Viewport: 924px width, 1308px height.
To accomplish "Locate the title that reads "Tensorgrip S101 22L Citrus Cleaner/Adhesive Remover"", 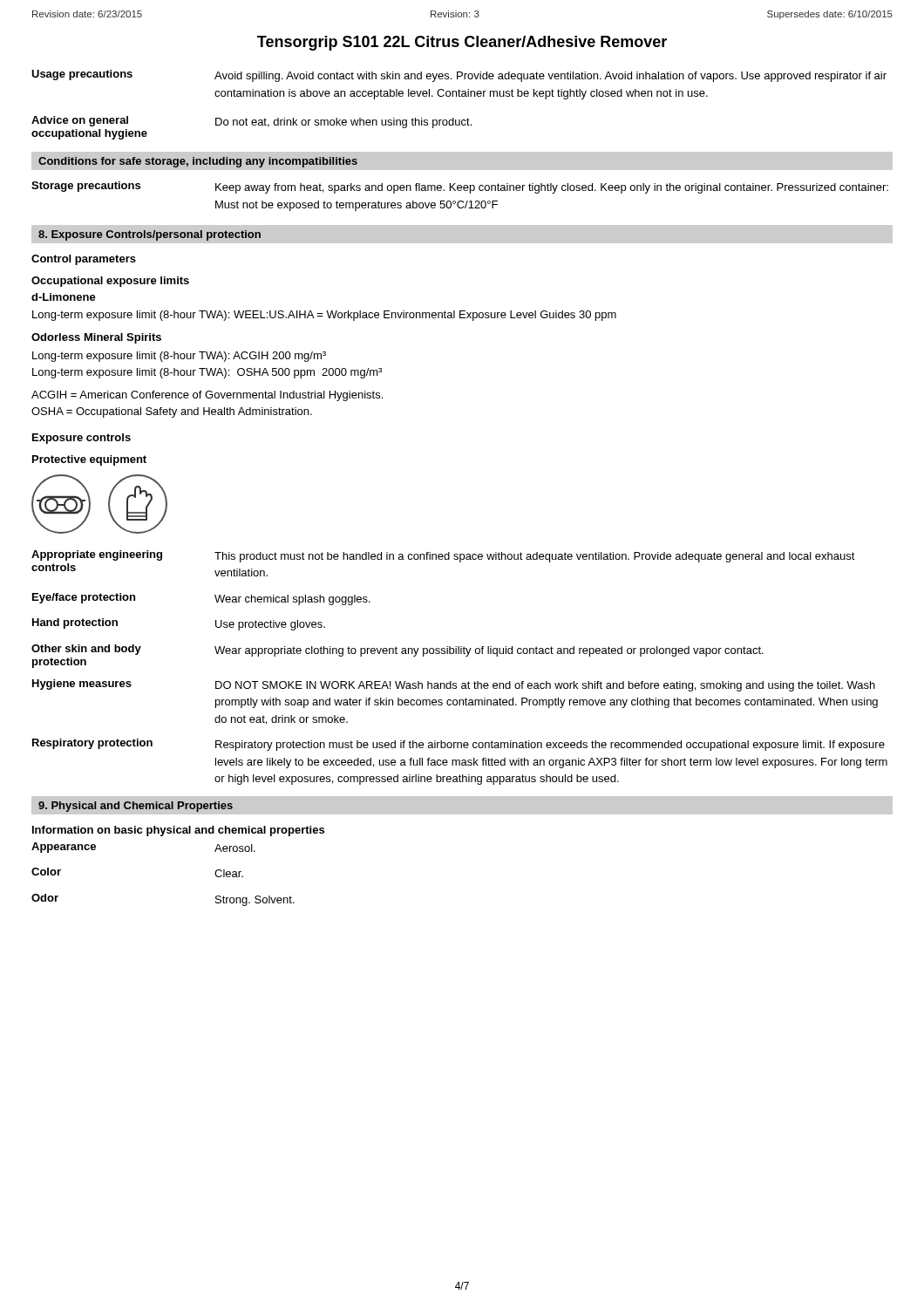I will [x=462, y=42].
